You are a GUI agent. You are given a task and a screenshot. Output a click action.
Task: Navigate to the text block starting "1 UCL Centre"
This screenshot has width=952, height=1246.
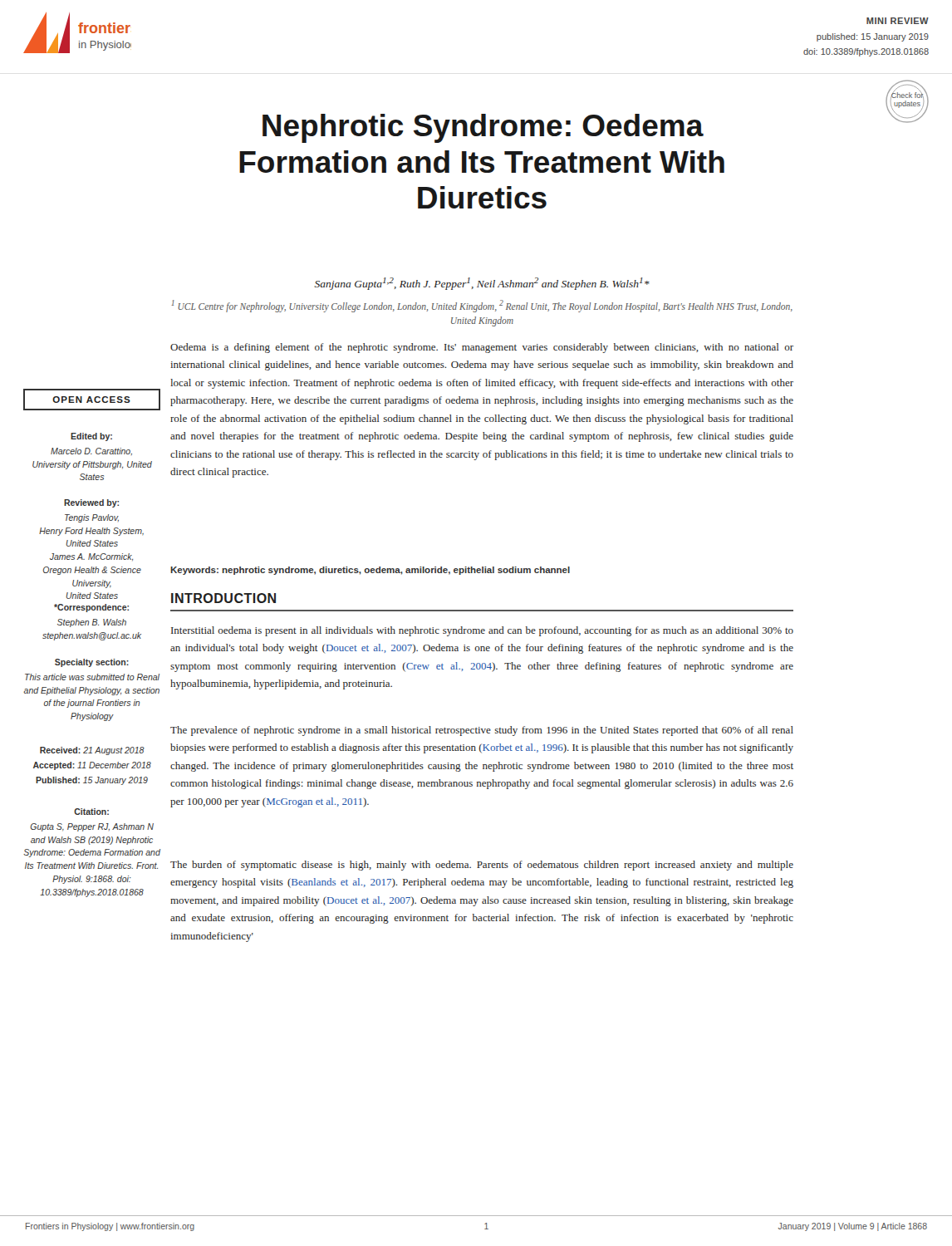pyautogui.click(x=482, y=313)
